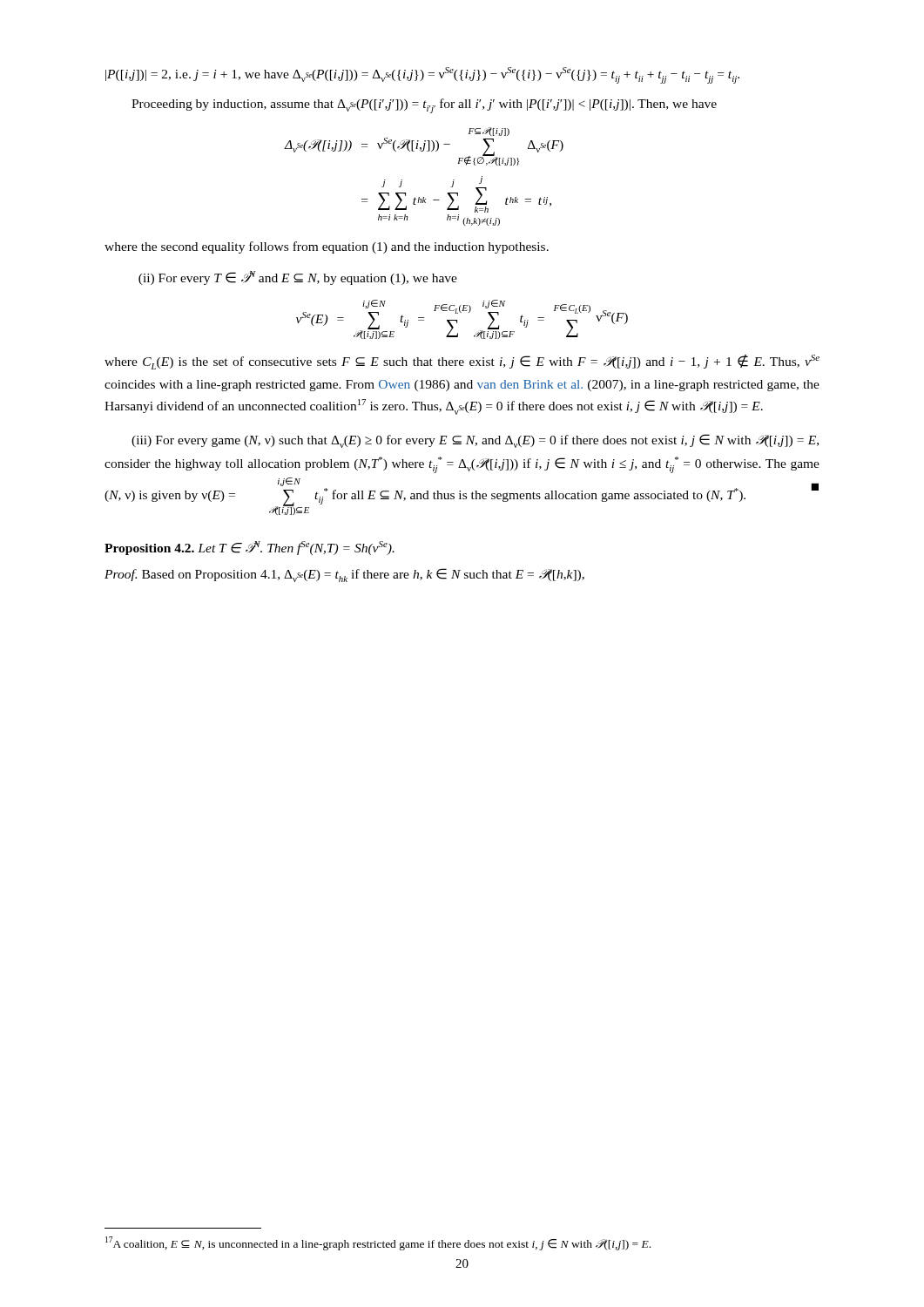
Task: Point to the passage starting "where CL(E) is the set"
Action: tap(462, 384)
